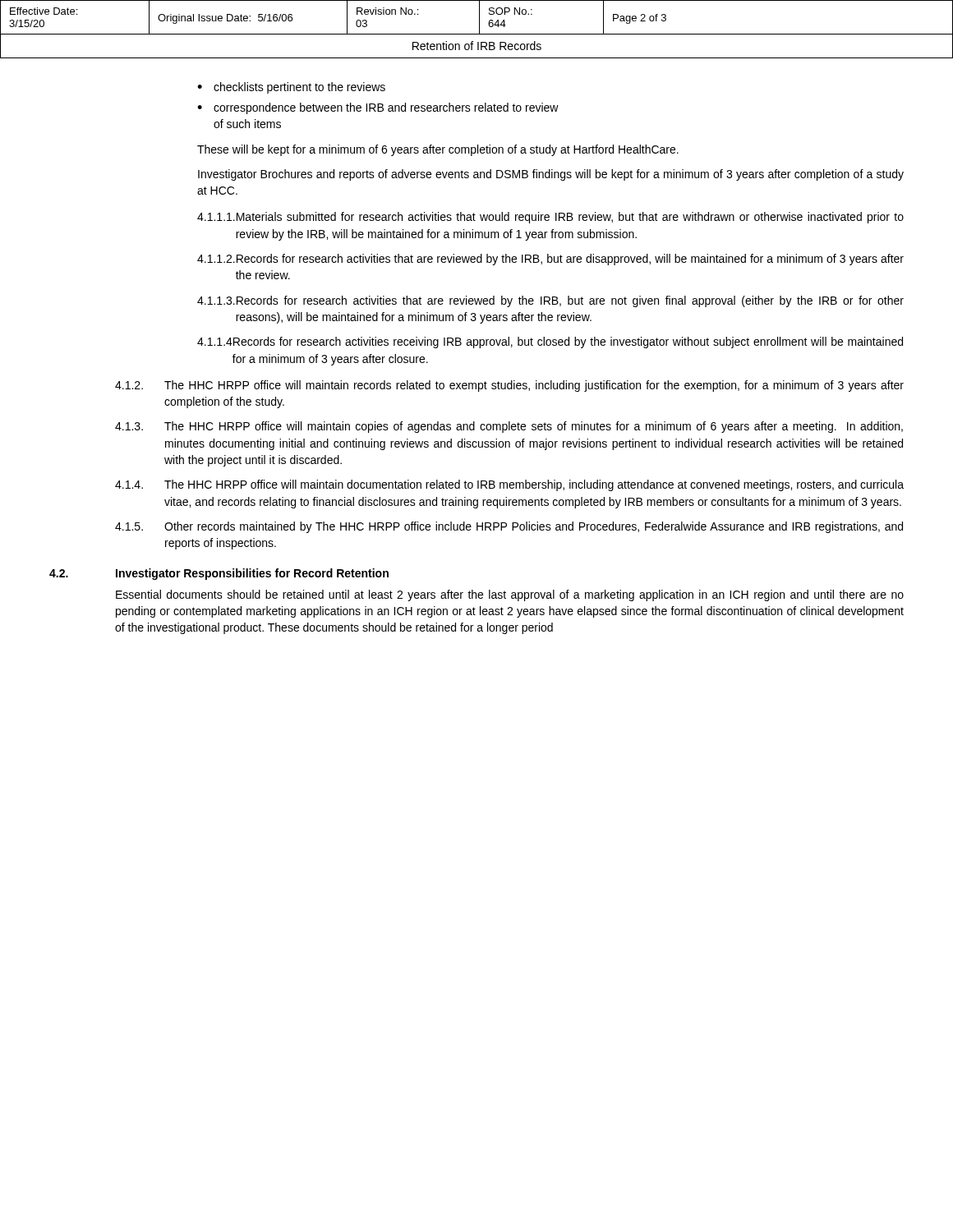Viewport: 953px width, 1232px height.
Task: Select the table that reads "Original Issue Date: 5/16/06"
Action: (476, 29)
